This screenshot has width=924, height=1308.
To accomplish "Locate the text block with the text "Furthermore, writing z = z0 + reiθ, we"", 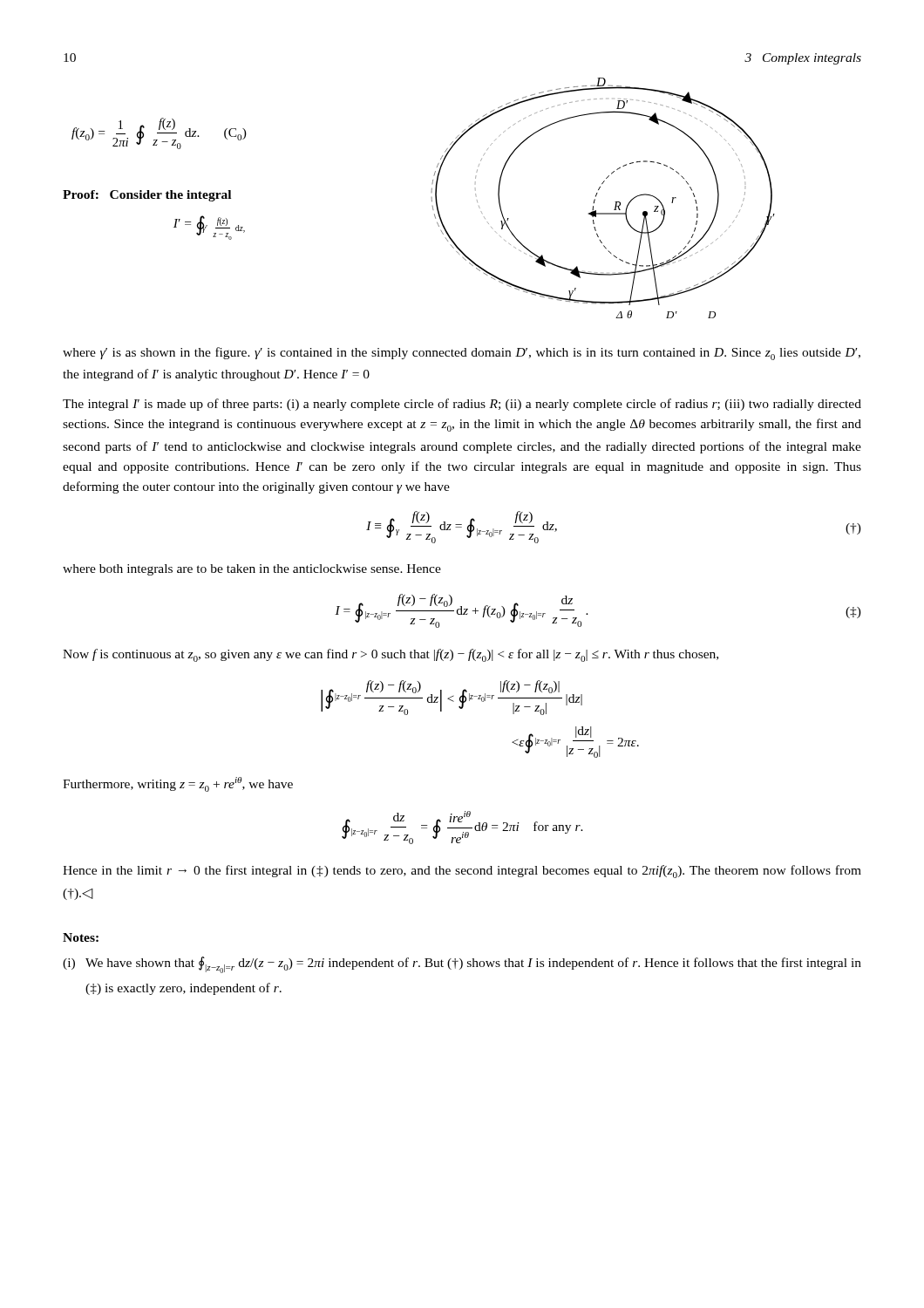I will tap(178, 784).
